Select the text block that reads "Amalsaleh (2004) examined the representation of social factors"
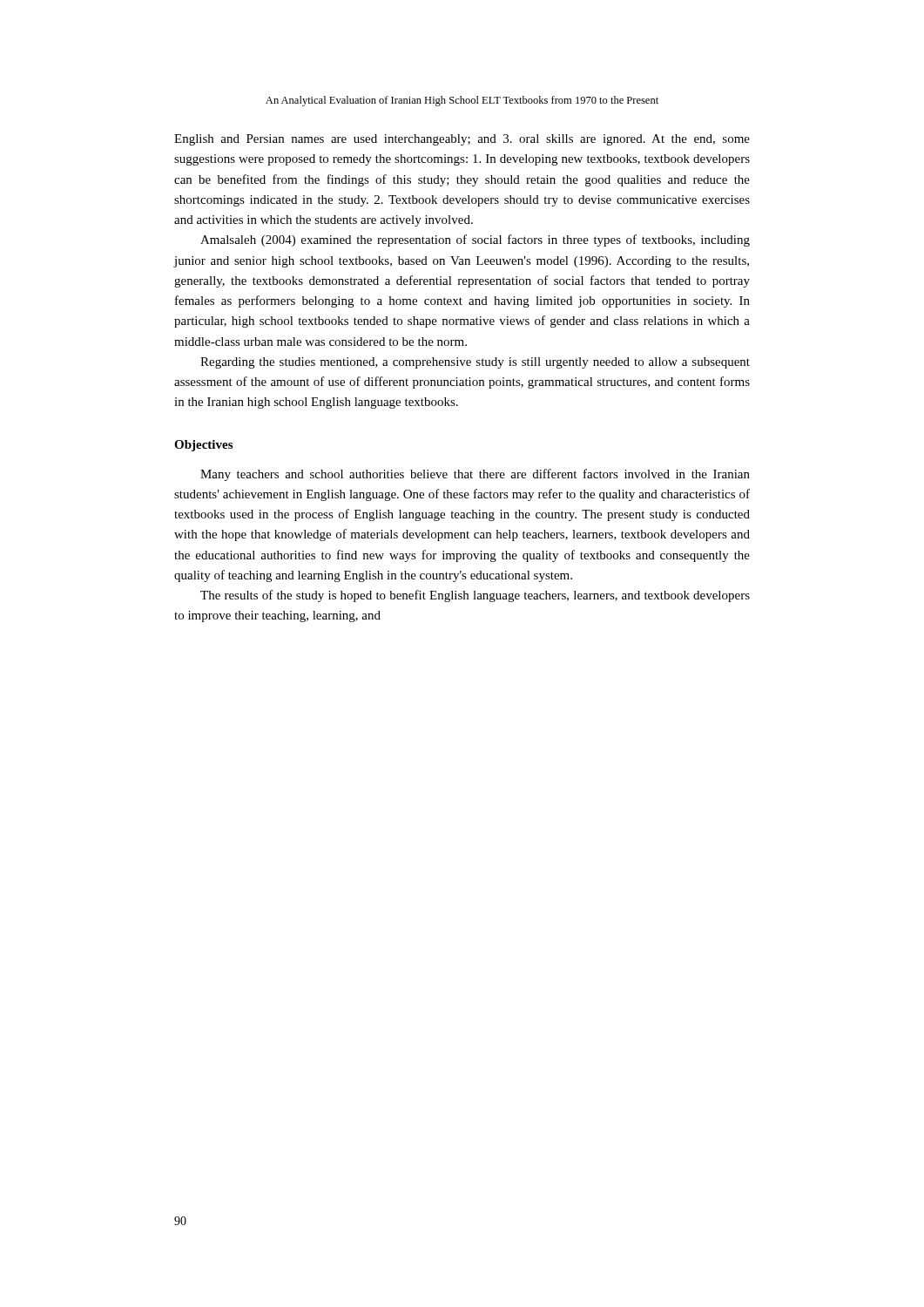 coord(462,291)
